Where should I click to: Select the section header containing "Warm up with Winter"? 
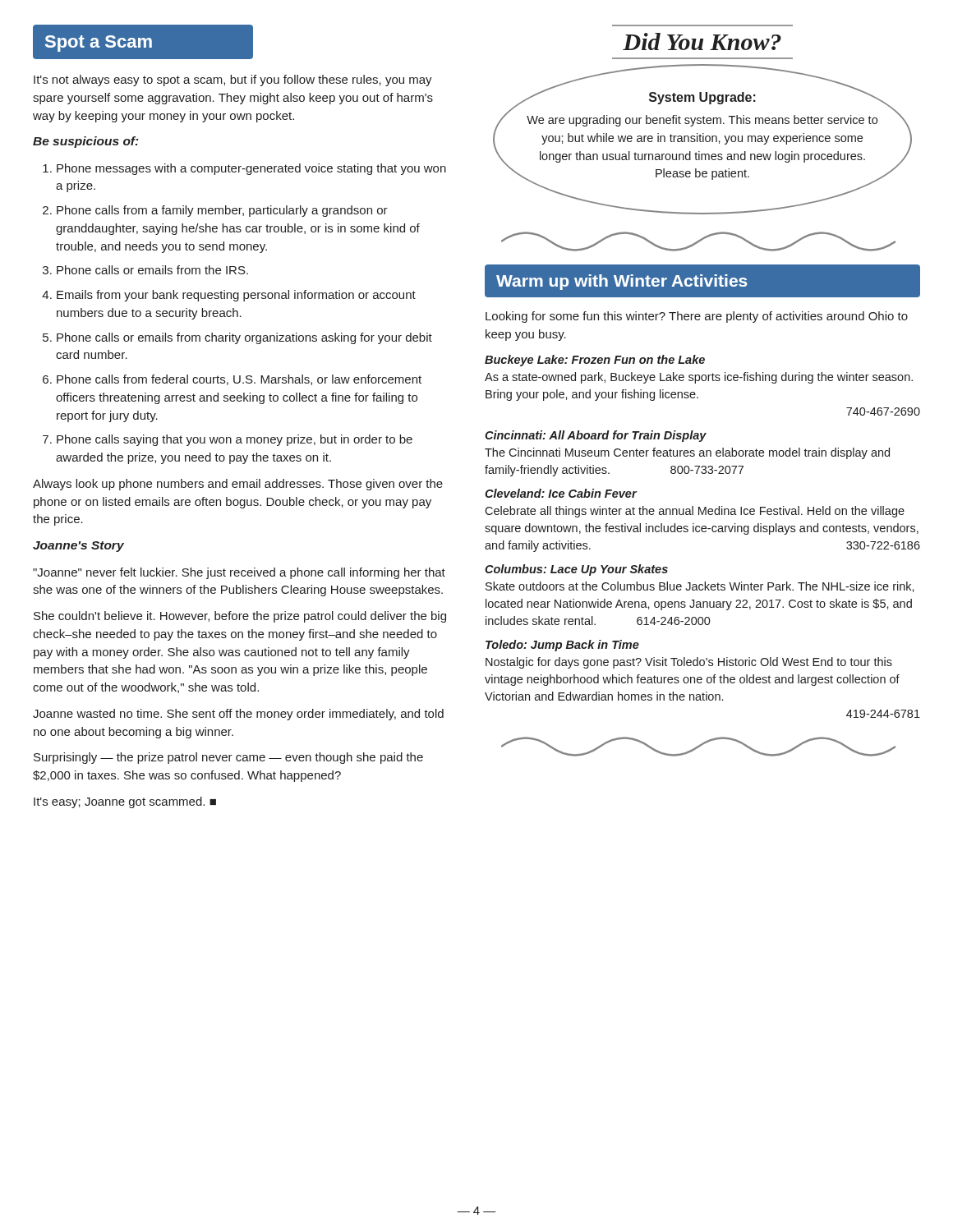[702, 281]
